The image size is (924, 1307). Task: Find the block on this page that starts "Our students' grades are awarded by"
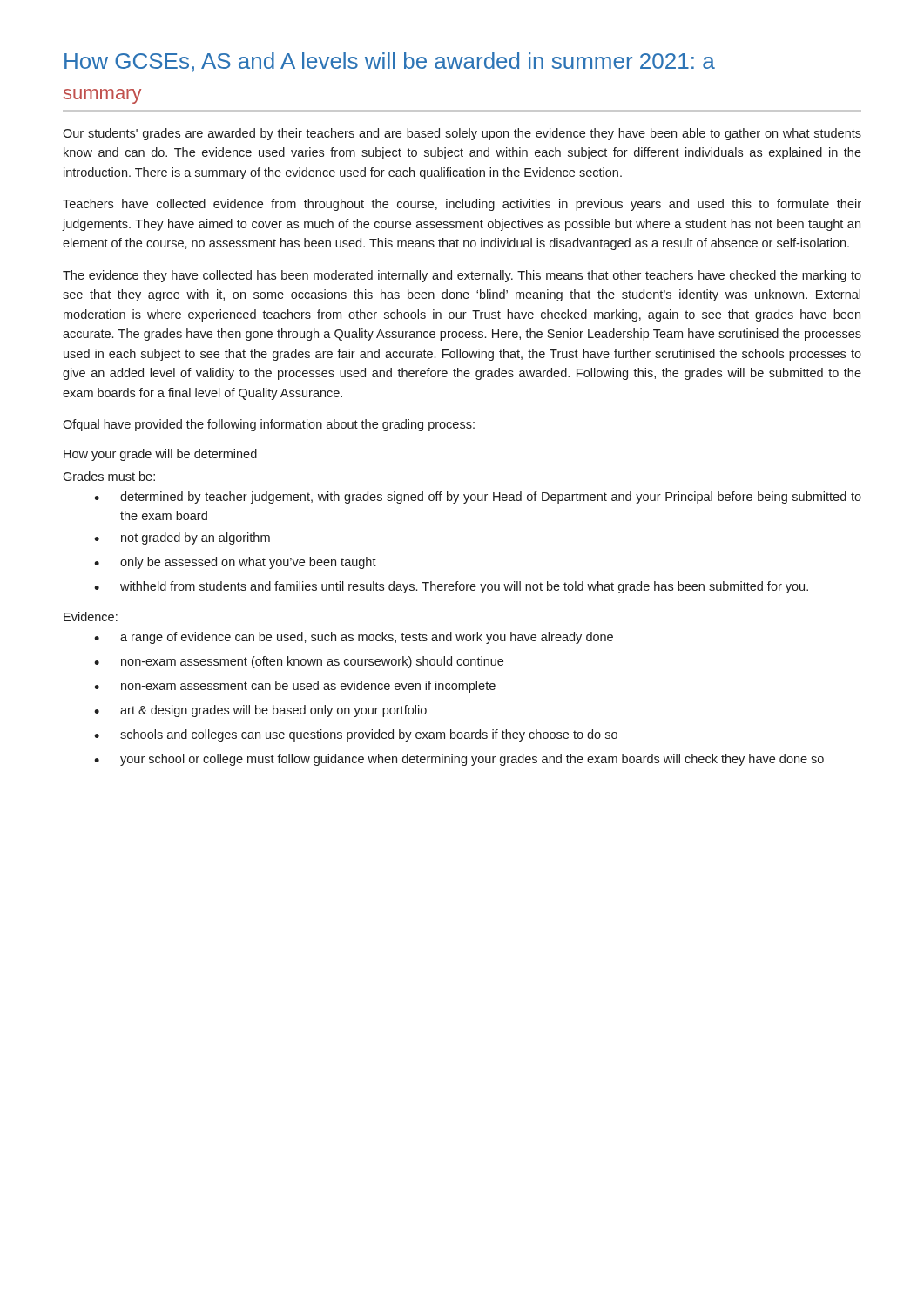tap(462, 153)
